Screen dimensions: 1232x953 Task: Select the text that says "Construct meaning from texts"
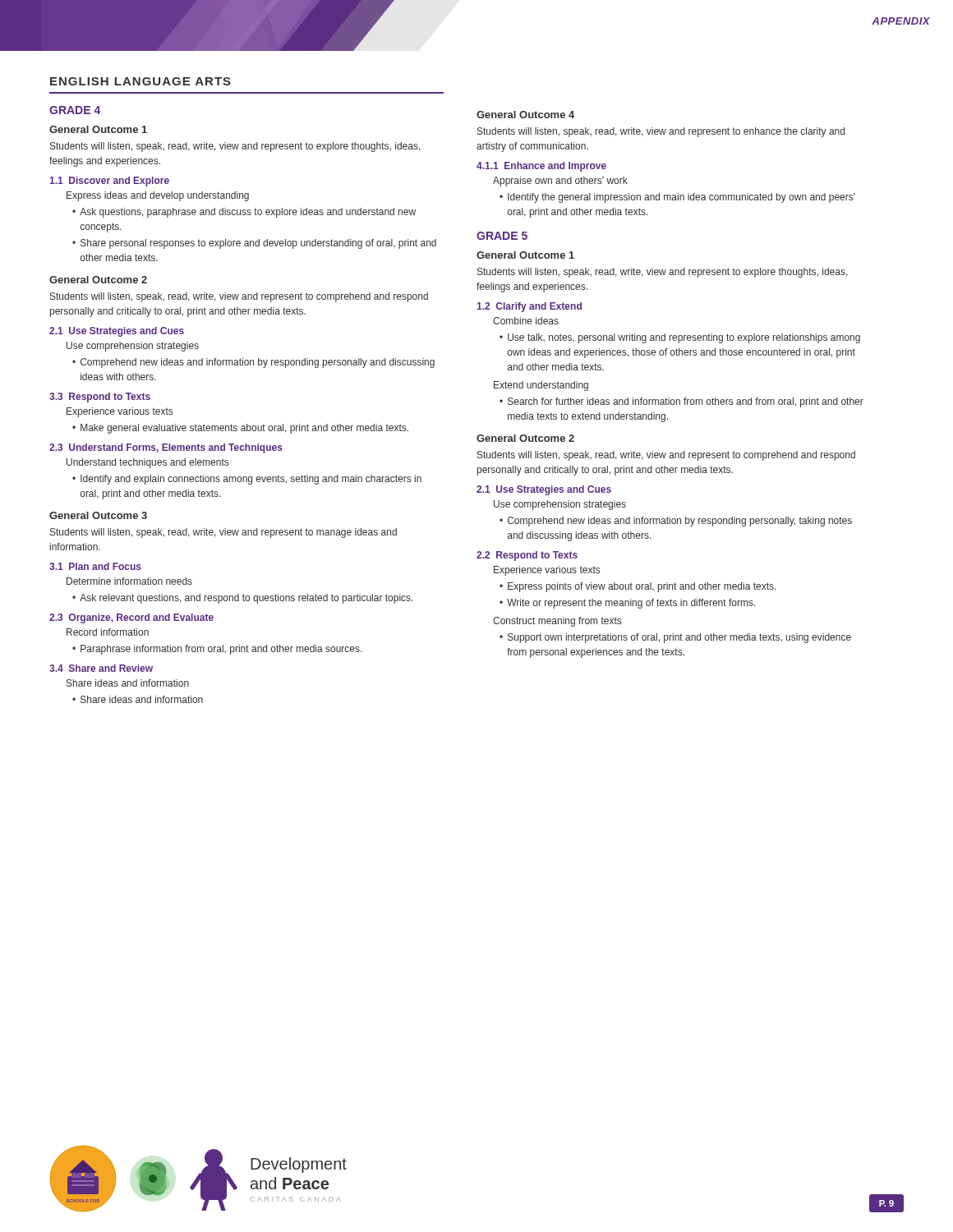[x=557, y=621]
